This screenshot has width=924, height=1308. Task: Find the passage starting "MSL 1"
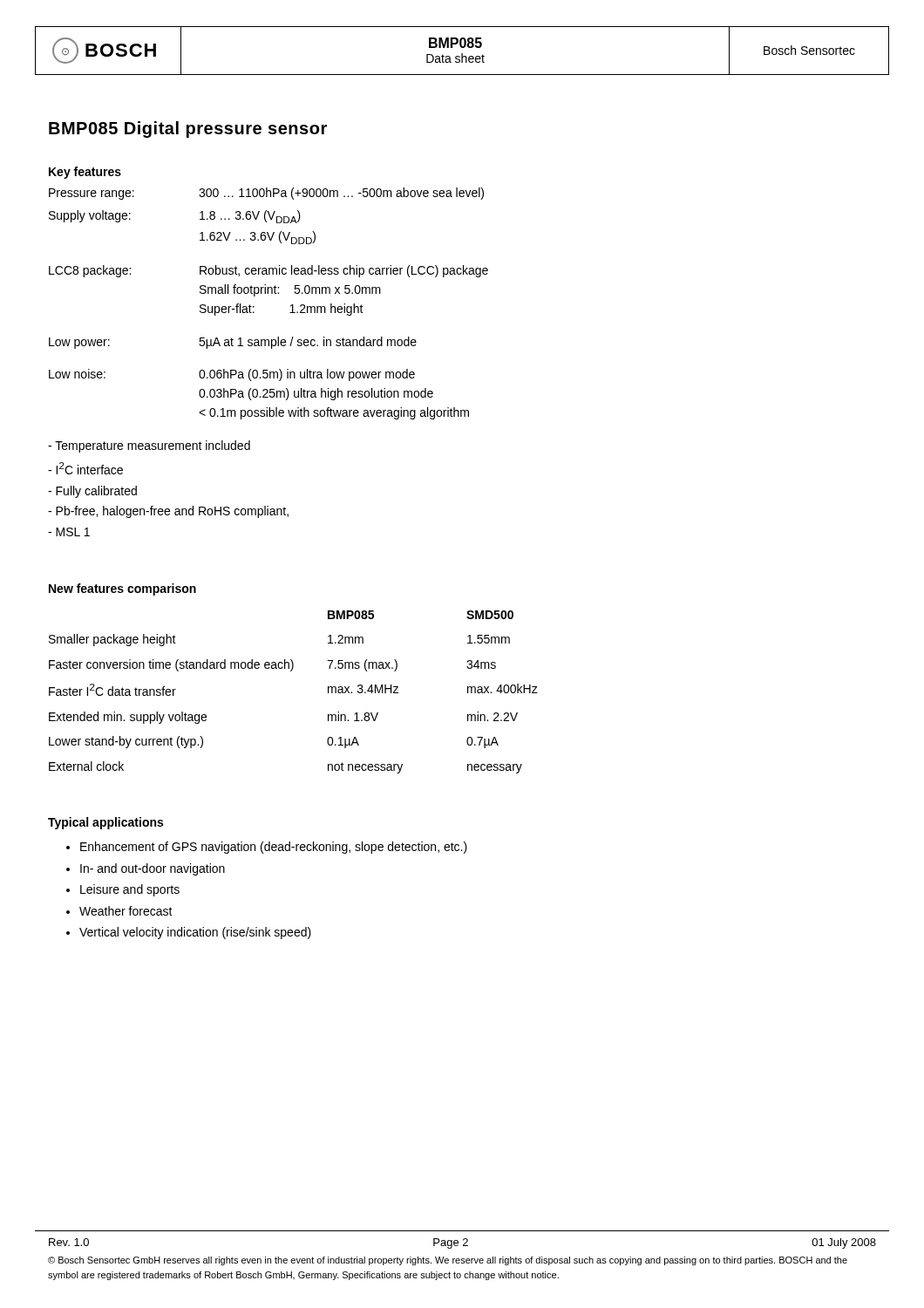click(x=69, y=532)
